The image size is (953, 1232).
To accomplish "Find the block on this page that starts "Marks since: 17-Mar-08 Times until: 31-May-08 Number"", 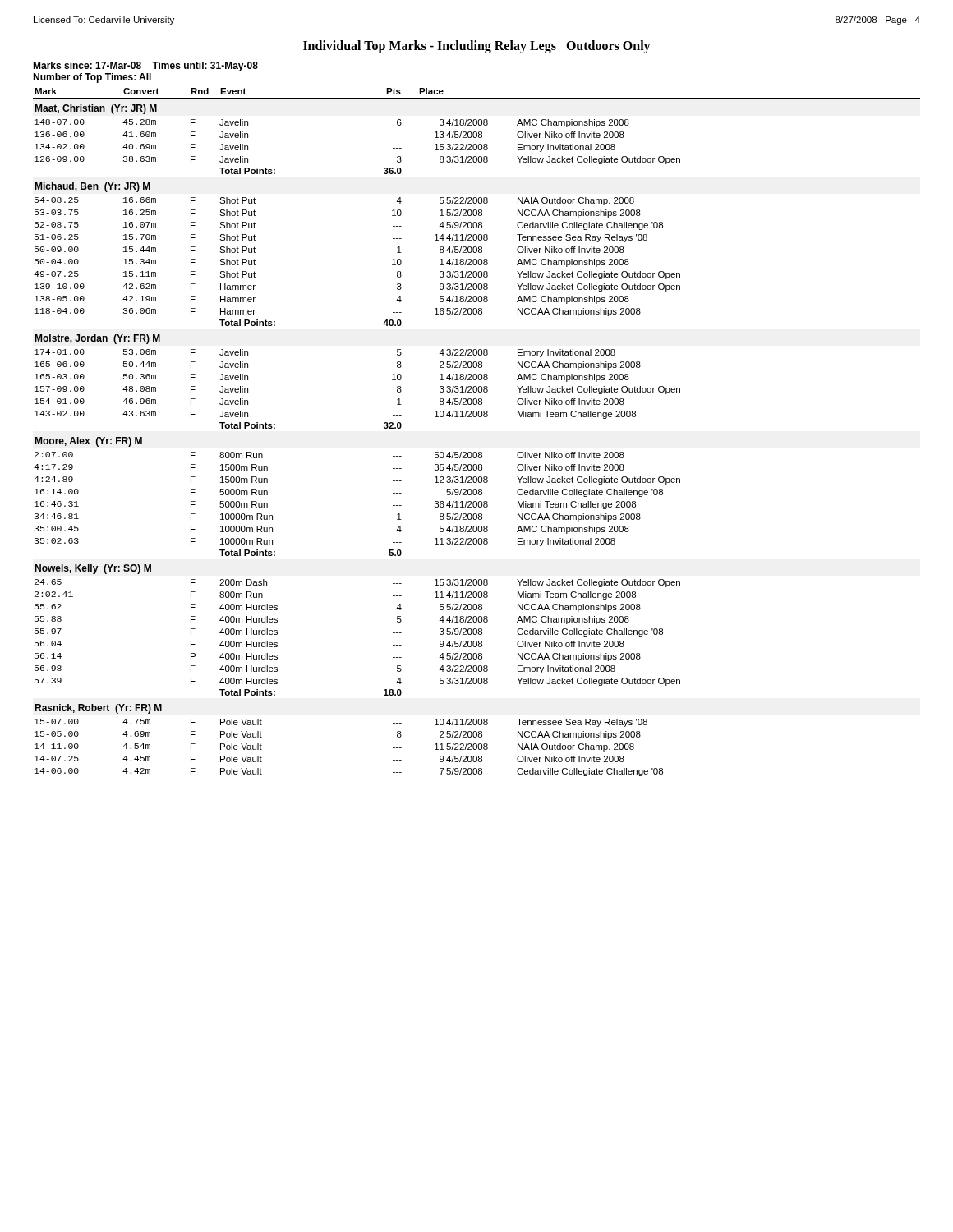I will [145, 71].
